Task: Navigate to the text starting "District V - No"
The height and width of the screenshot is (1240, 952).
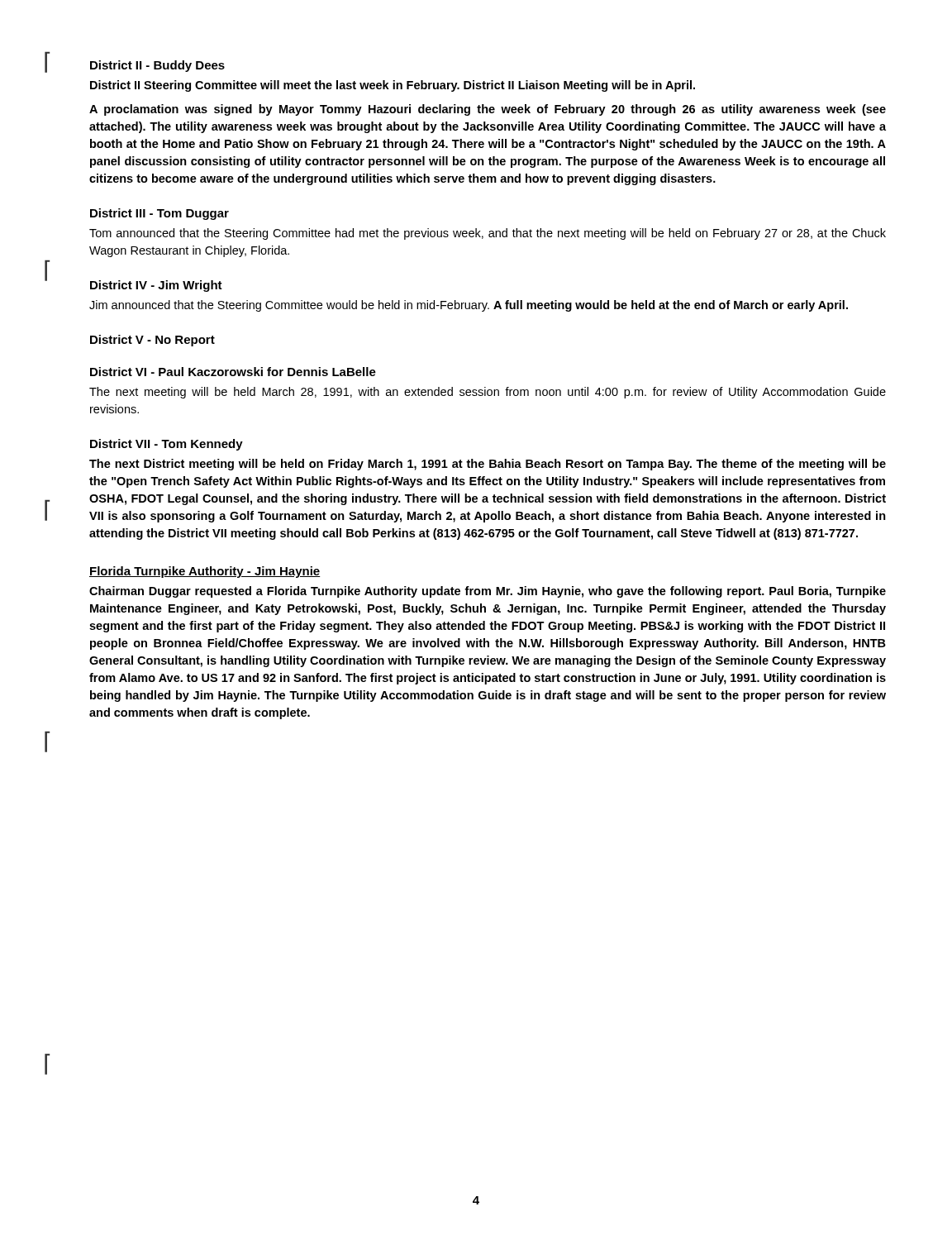Action: pyautogui.click(x=152, y=339)
